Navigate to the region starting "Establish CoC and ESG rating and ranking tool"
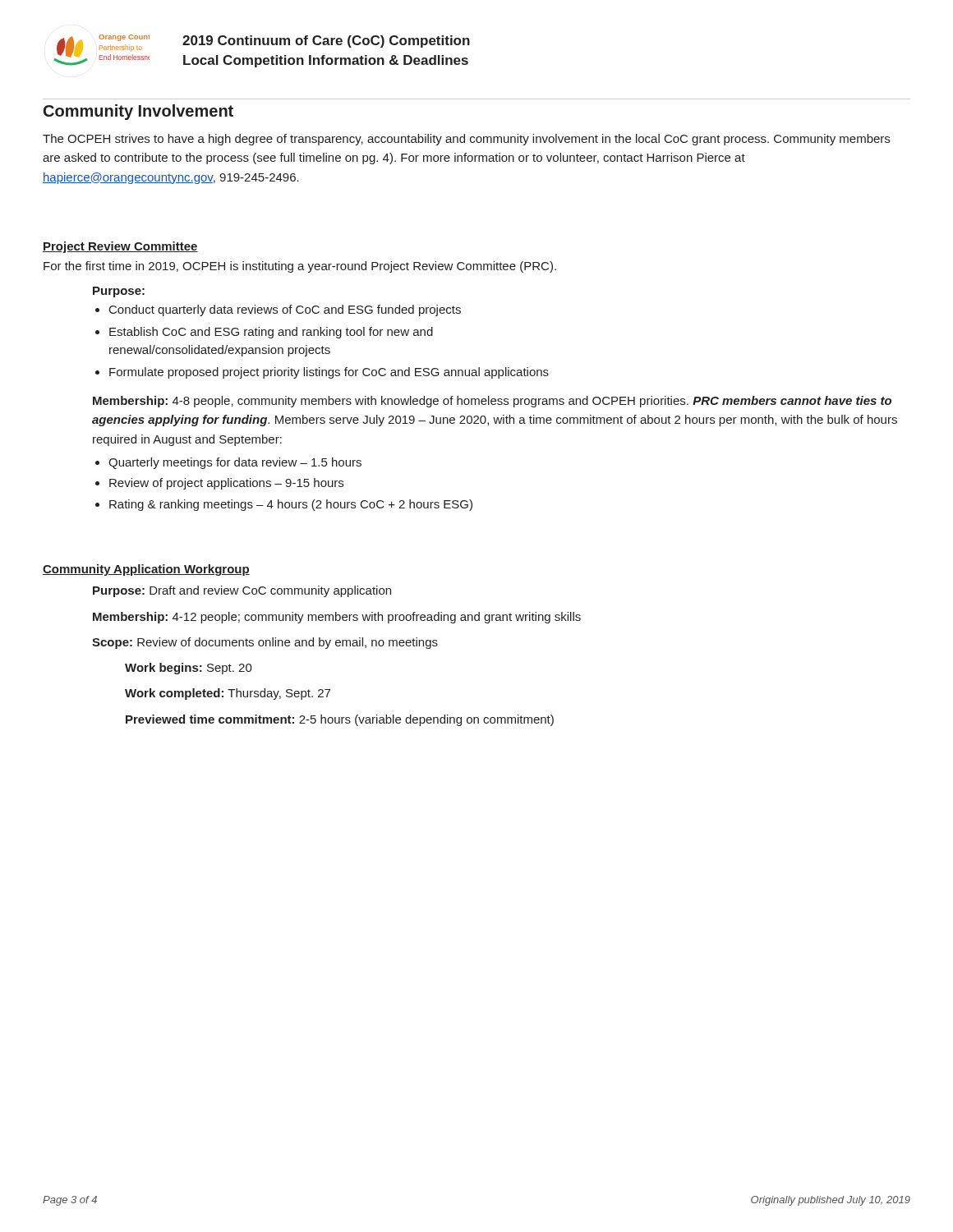Screen dimensions: 1232x953 (271, 340)
